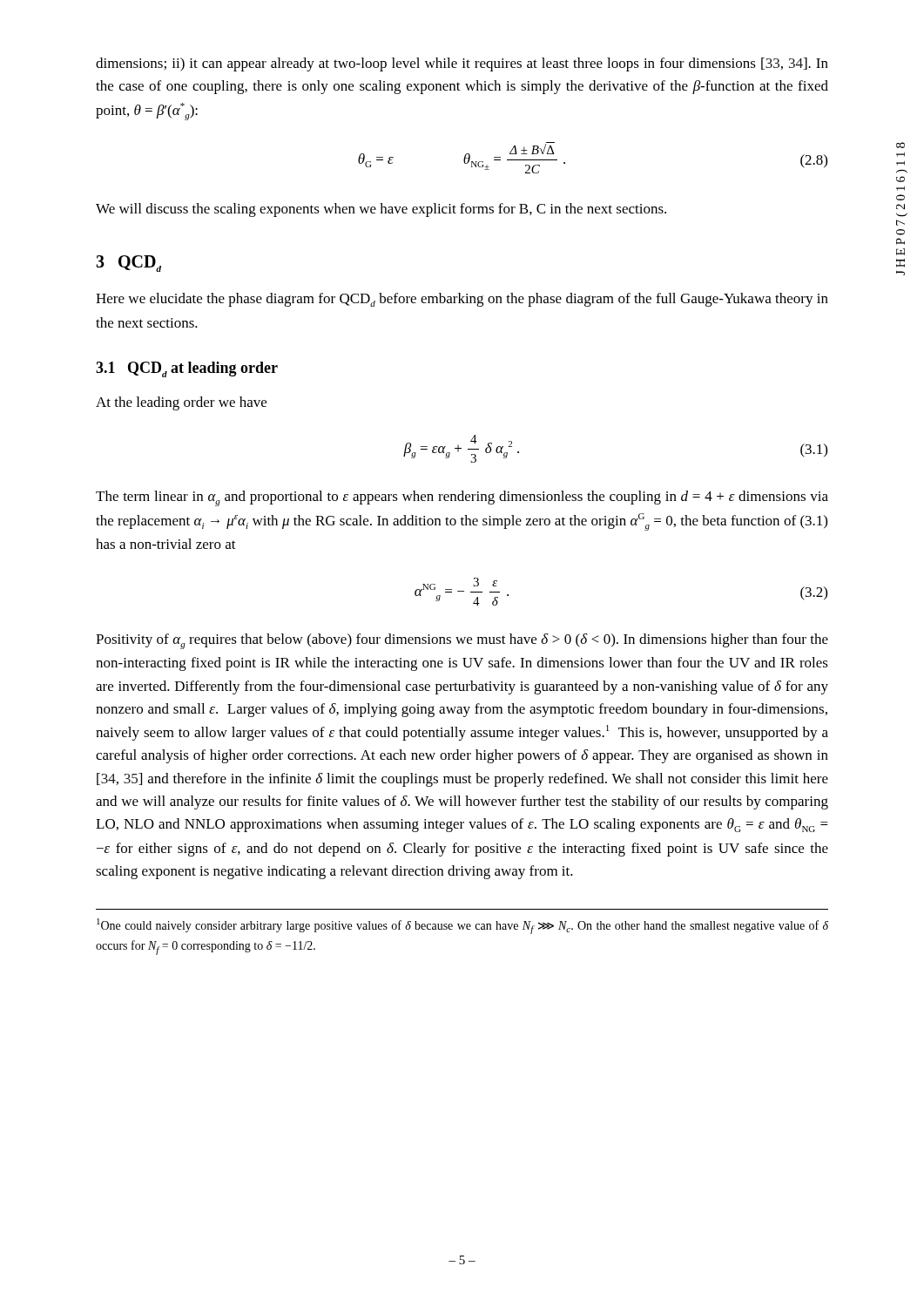The width and height of the screenshot is (924, 1307).
Task: Click on the section header containing "3.1 QCDd at leading order"
Action: (x=187, y=369)
